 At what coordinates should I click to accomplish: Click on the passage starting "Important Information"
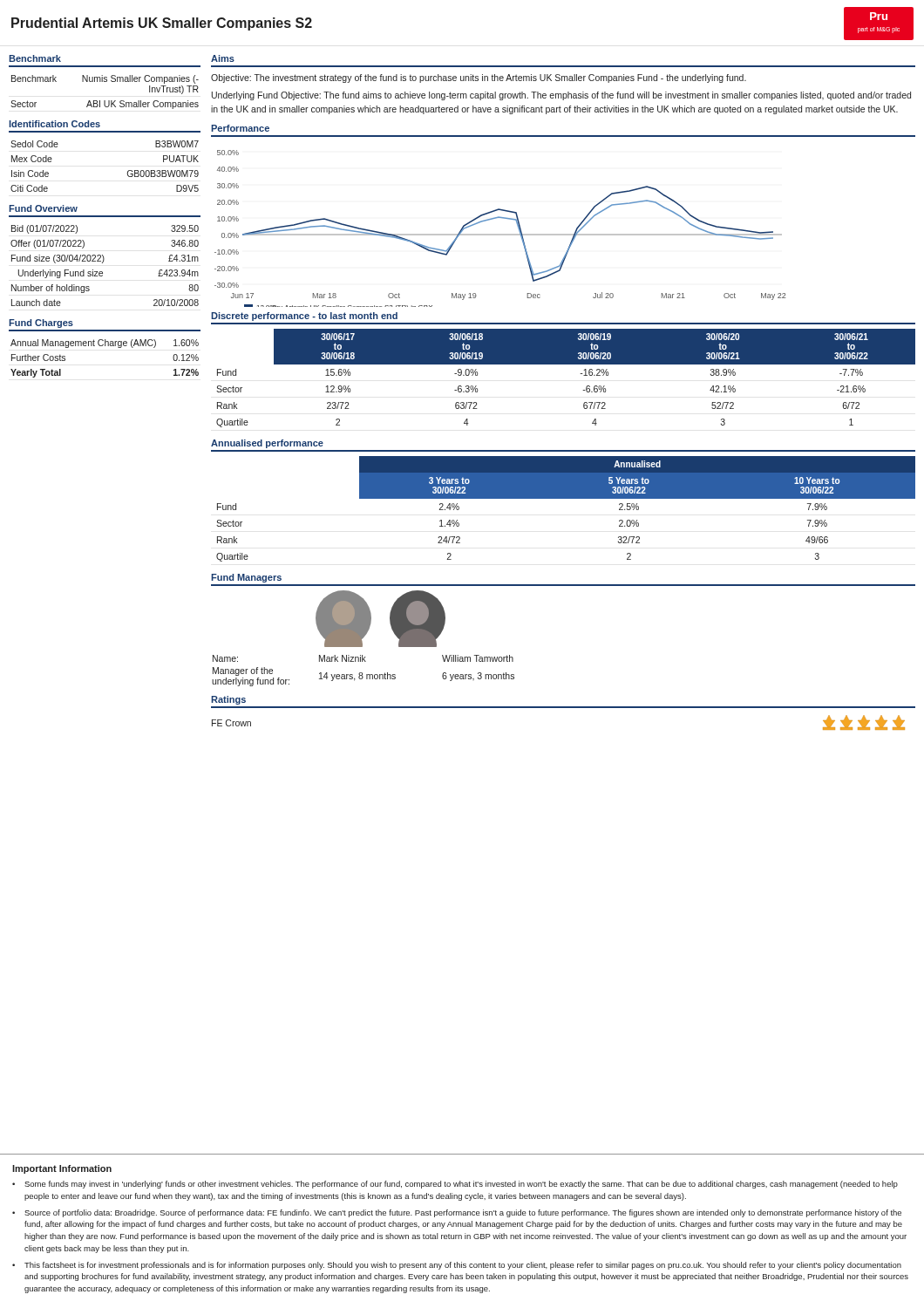coord(62,1169)
